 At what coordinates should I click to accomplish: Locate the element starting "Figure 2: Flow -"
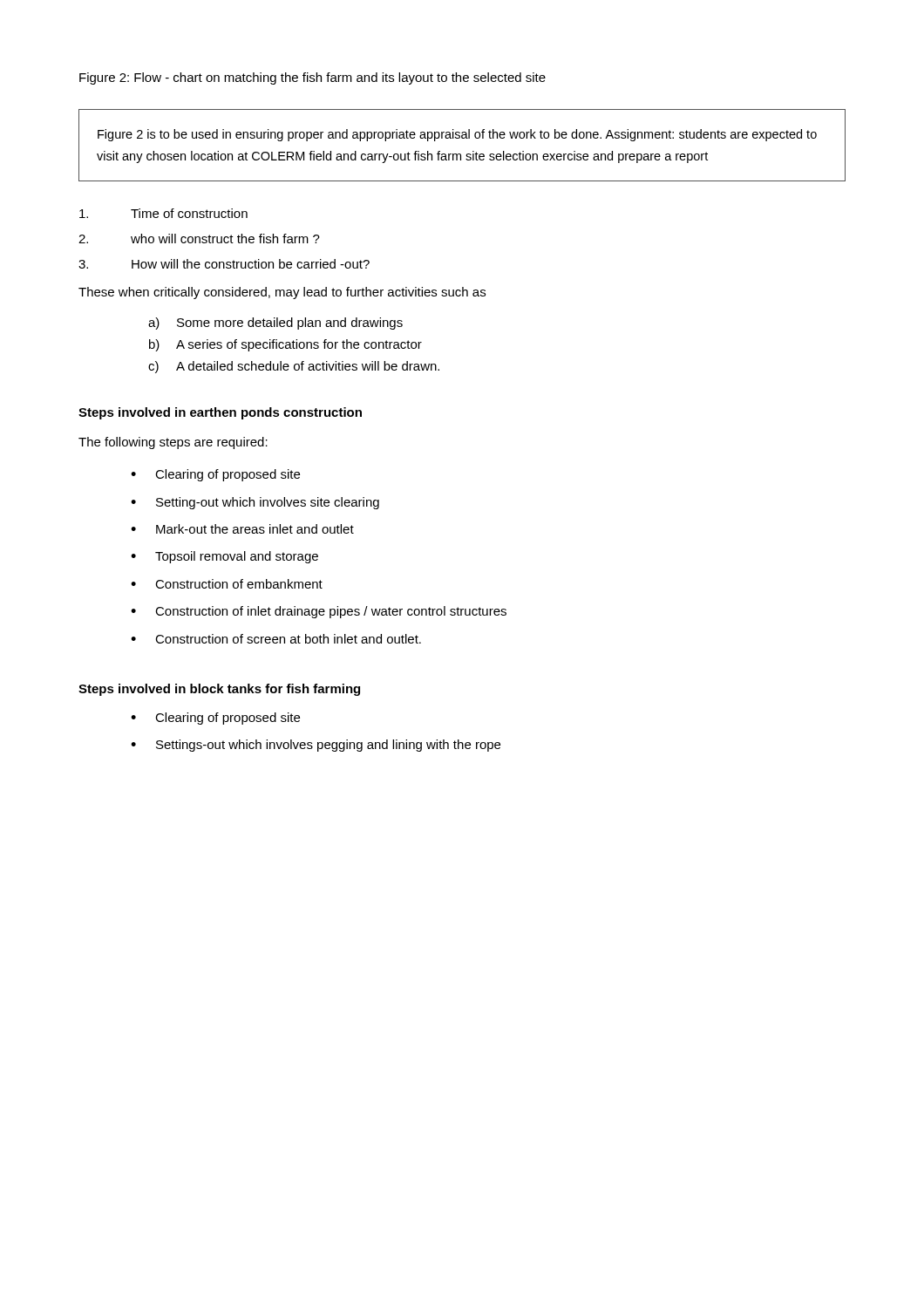(312, 77)
